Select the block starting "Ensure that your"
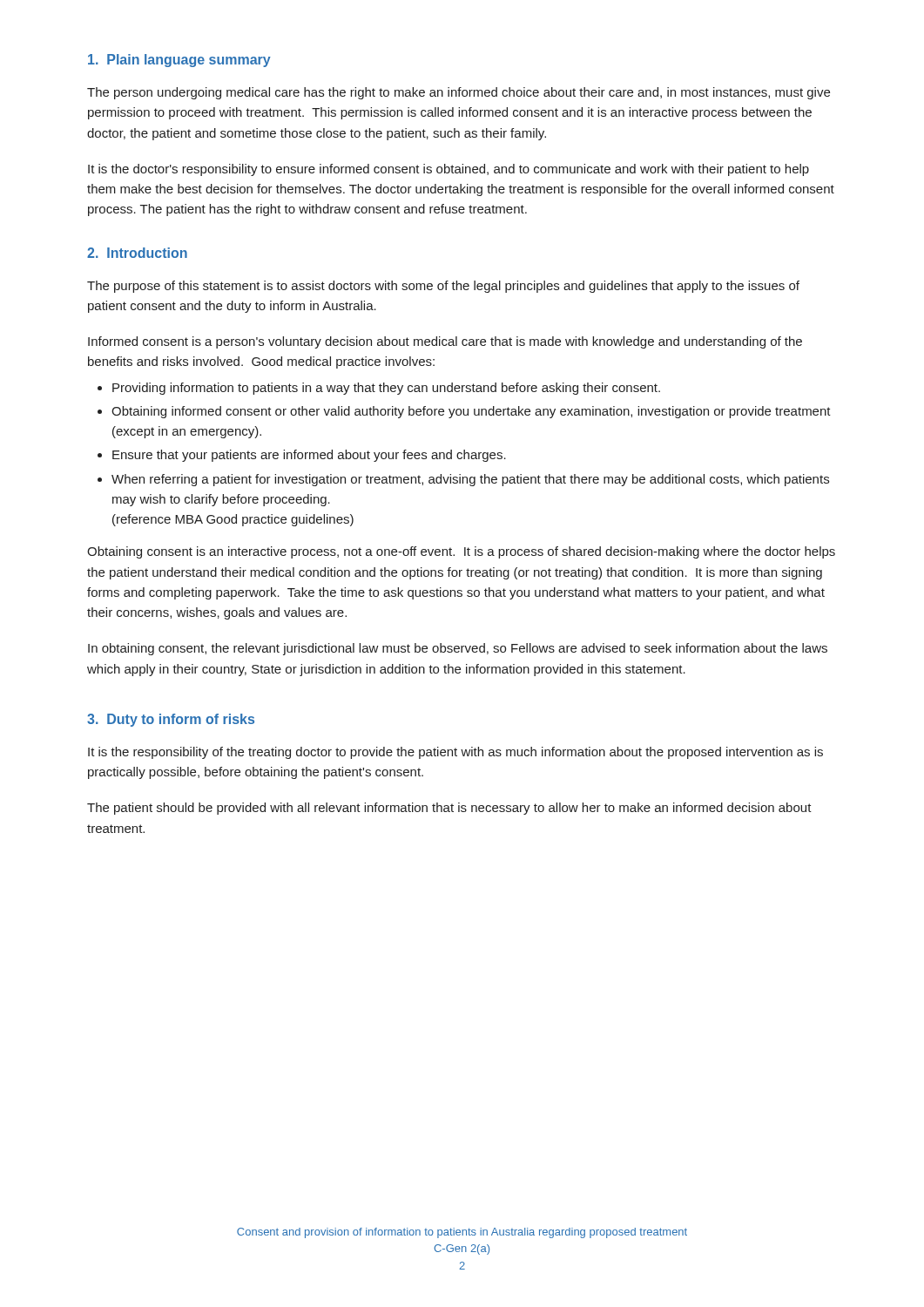The image size is (924, 1307). [309, 455]
